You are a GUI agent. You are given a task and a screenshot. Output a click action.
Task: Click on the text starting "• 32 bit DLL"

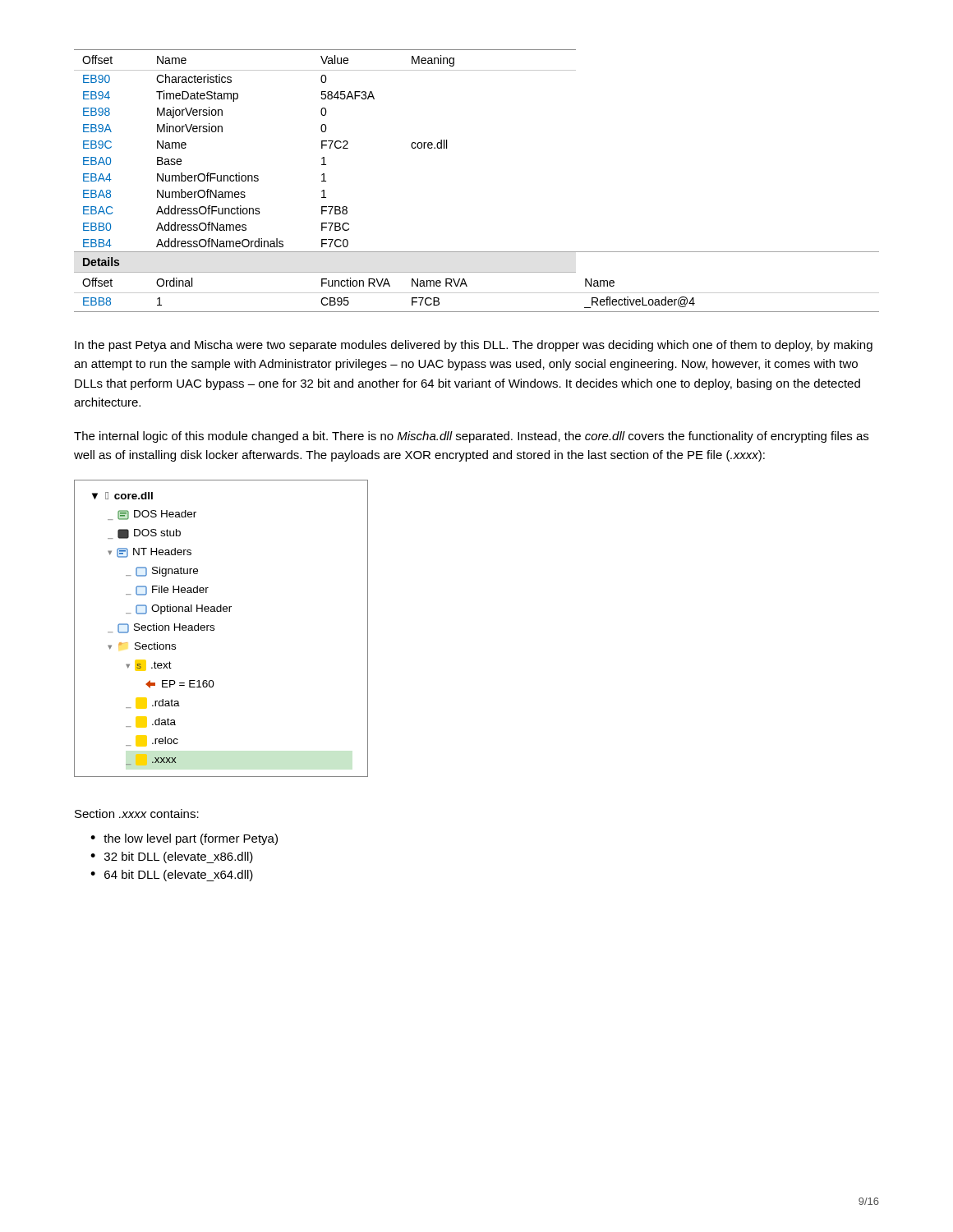172,856
